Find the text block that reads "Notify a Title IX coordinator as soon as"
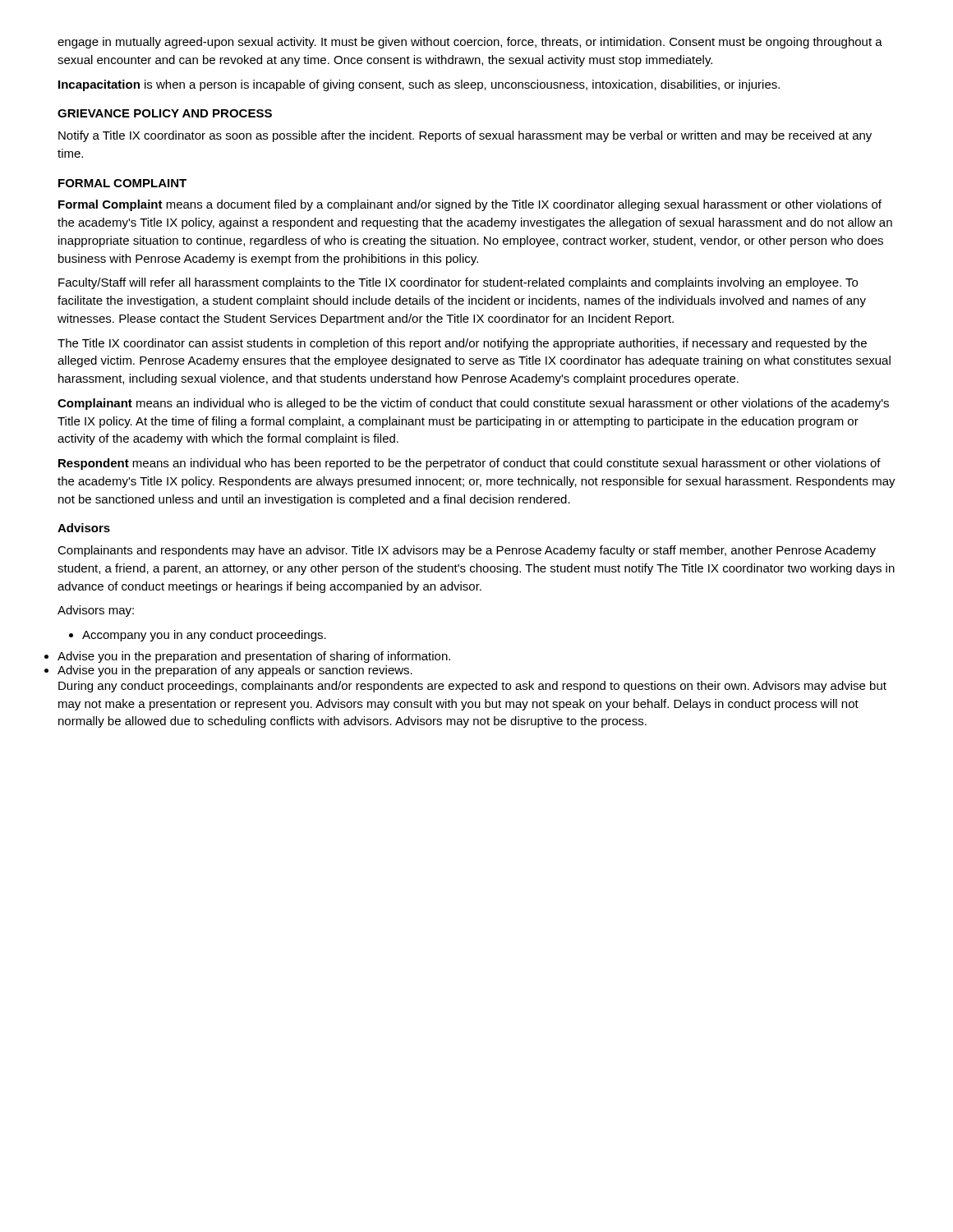953x1232 pixels. click(476, 144)
